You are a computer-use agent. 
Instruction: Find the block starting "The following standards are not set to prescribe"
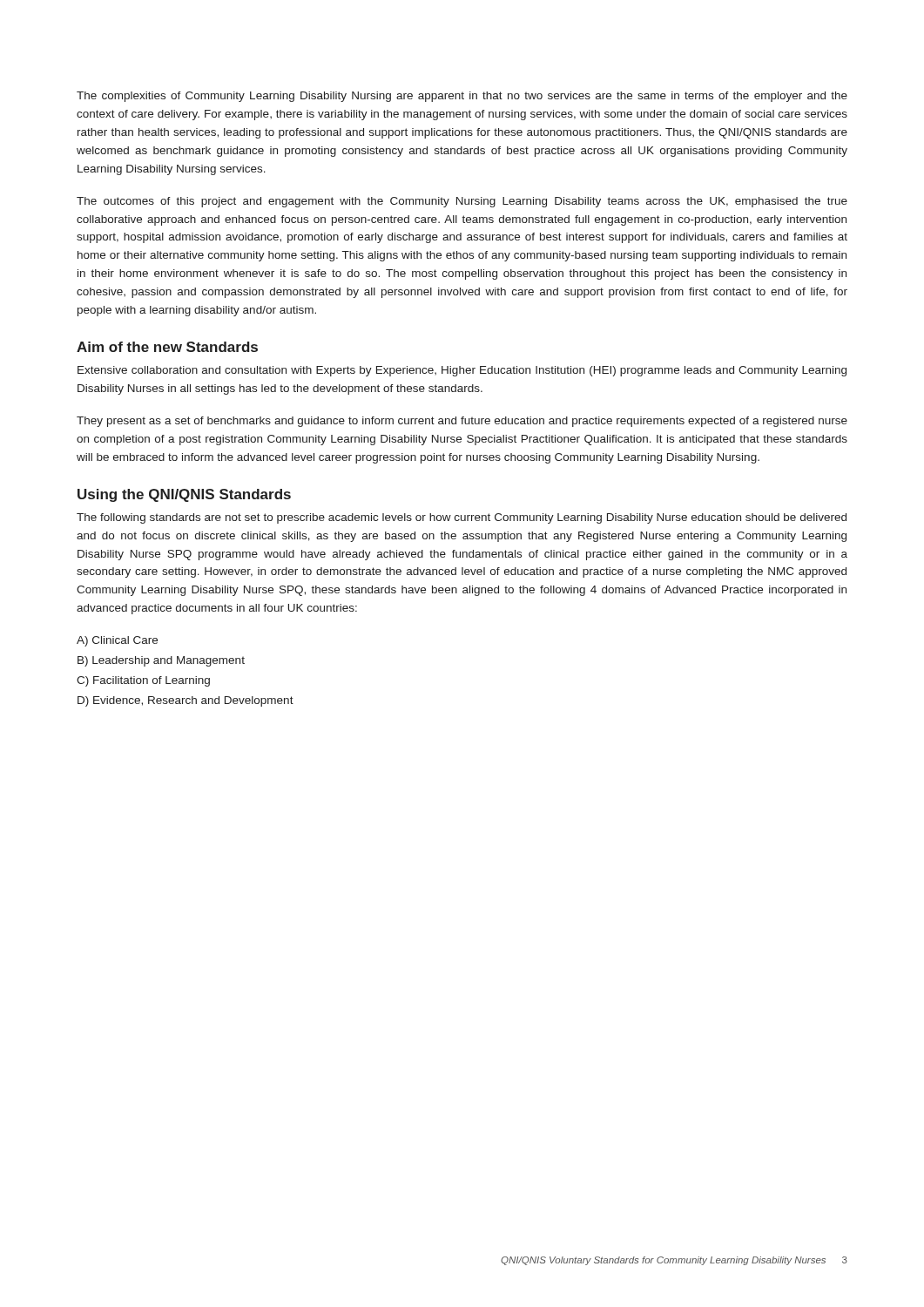coord(462,563)
